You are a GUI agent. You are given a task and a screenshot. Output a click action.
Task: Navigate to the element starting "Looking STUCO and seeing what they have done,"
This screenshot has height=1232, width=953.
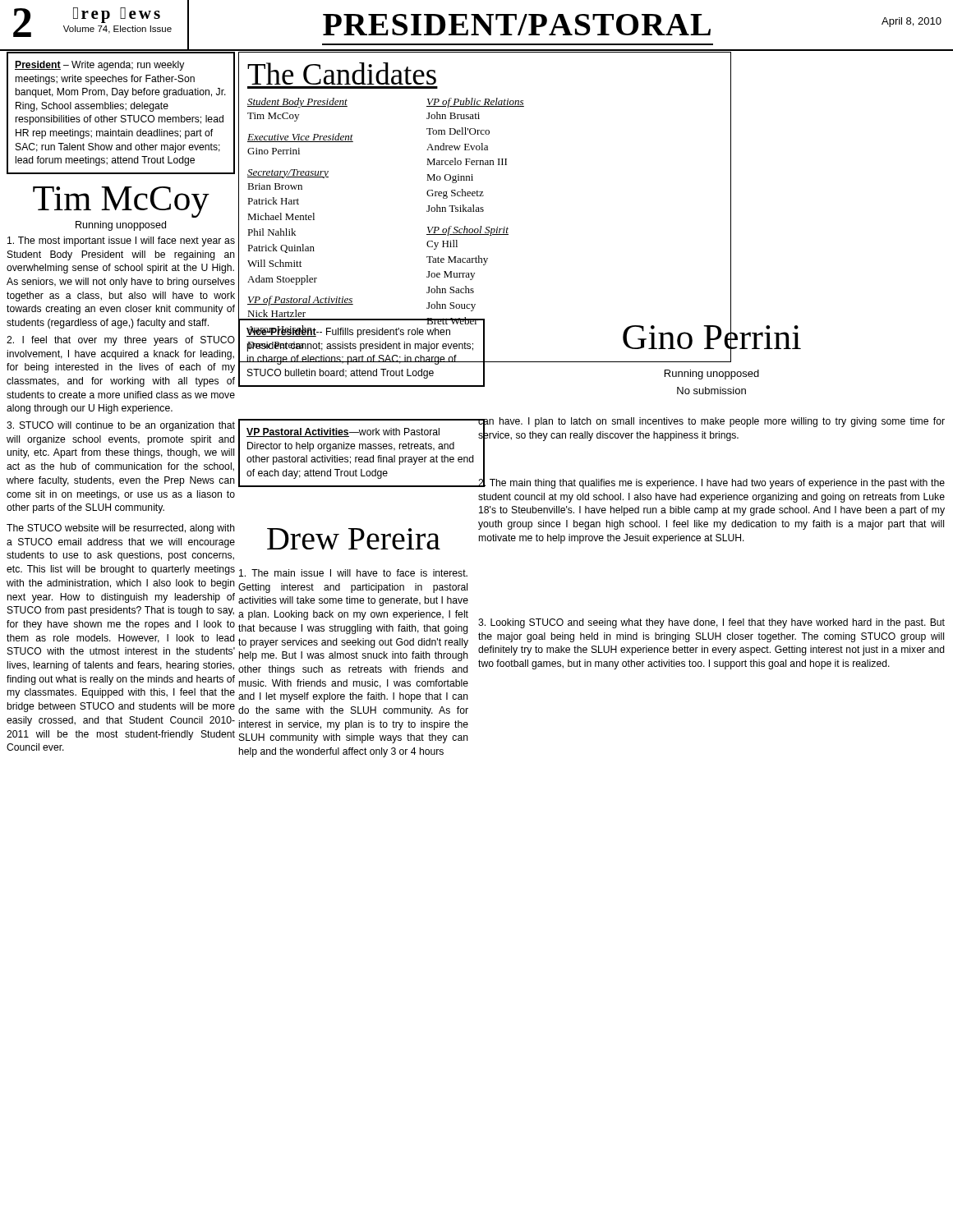click(711, 643)
